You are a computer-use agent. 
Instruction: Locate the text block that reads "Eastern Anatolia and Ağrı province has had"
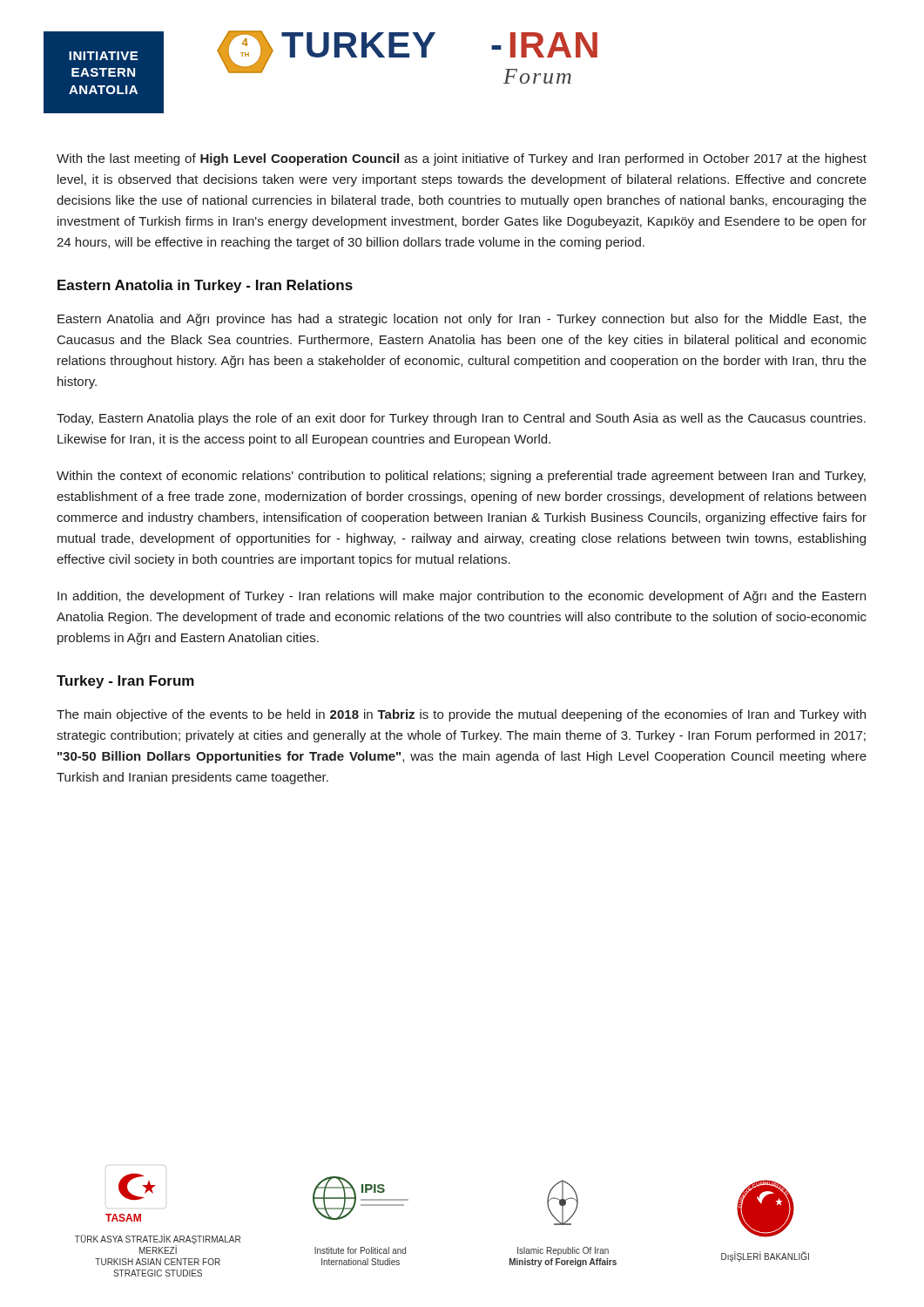[462, 350]
